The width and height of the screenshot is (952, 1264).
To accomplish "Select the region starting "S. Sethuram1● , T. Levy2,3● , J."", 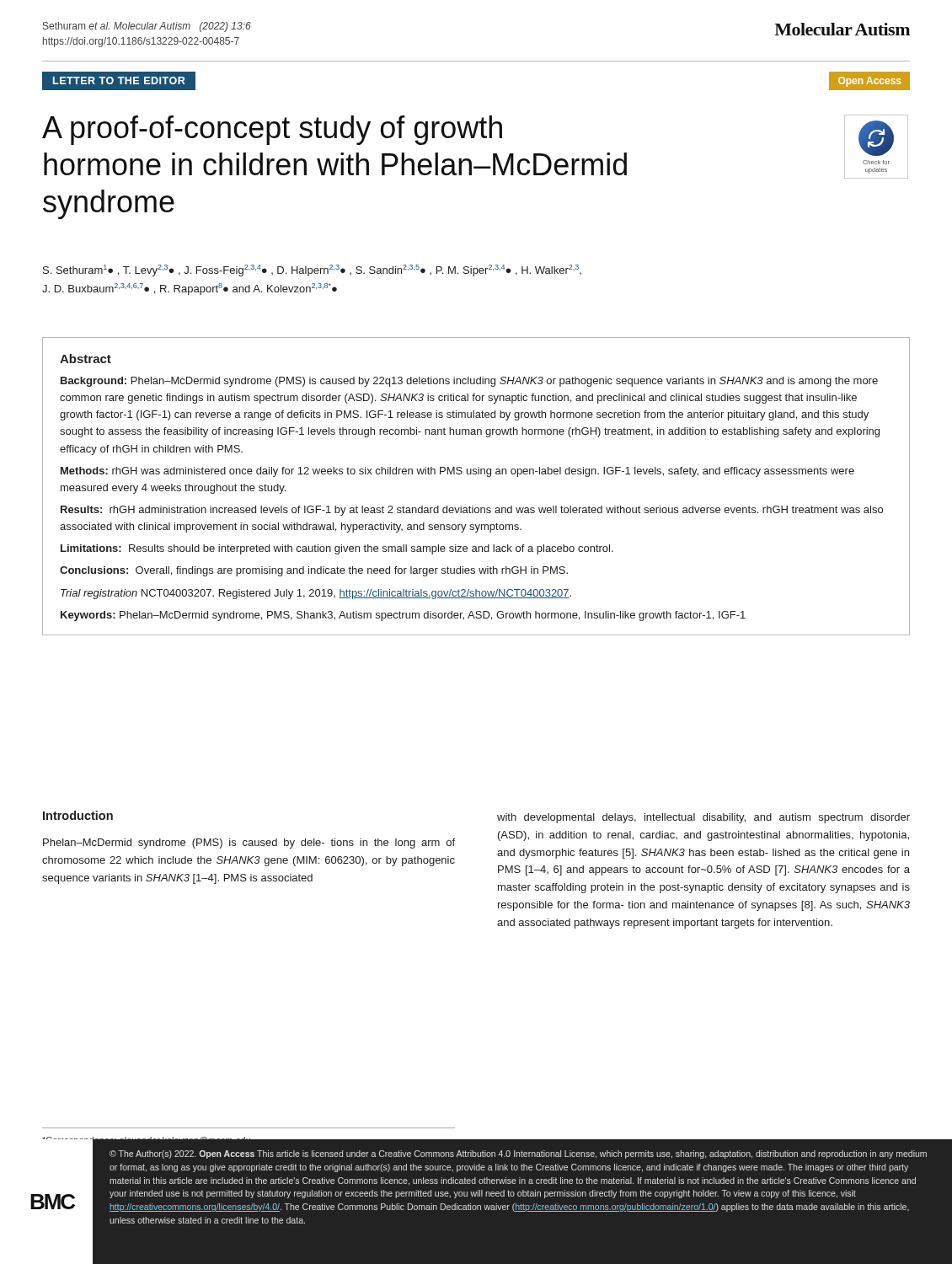I will pos(312,279).
